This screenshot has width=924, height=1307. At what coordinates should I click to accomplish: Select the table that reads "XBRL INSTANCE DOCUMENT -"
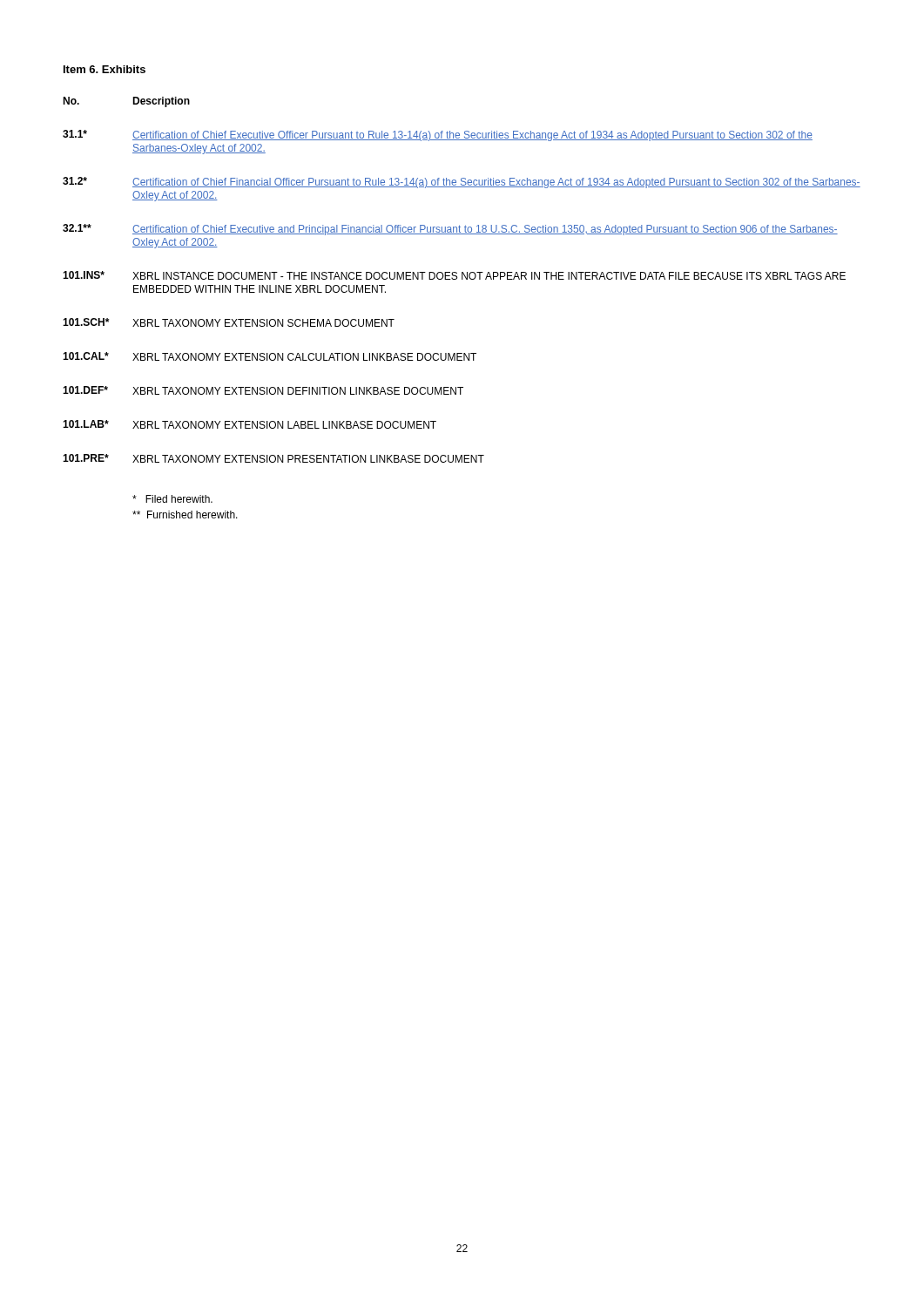click(462, 280)
